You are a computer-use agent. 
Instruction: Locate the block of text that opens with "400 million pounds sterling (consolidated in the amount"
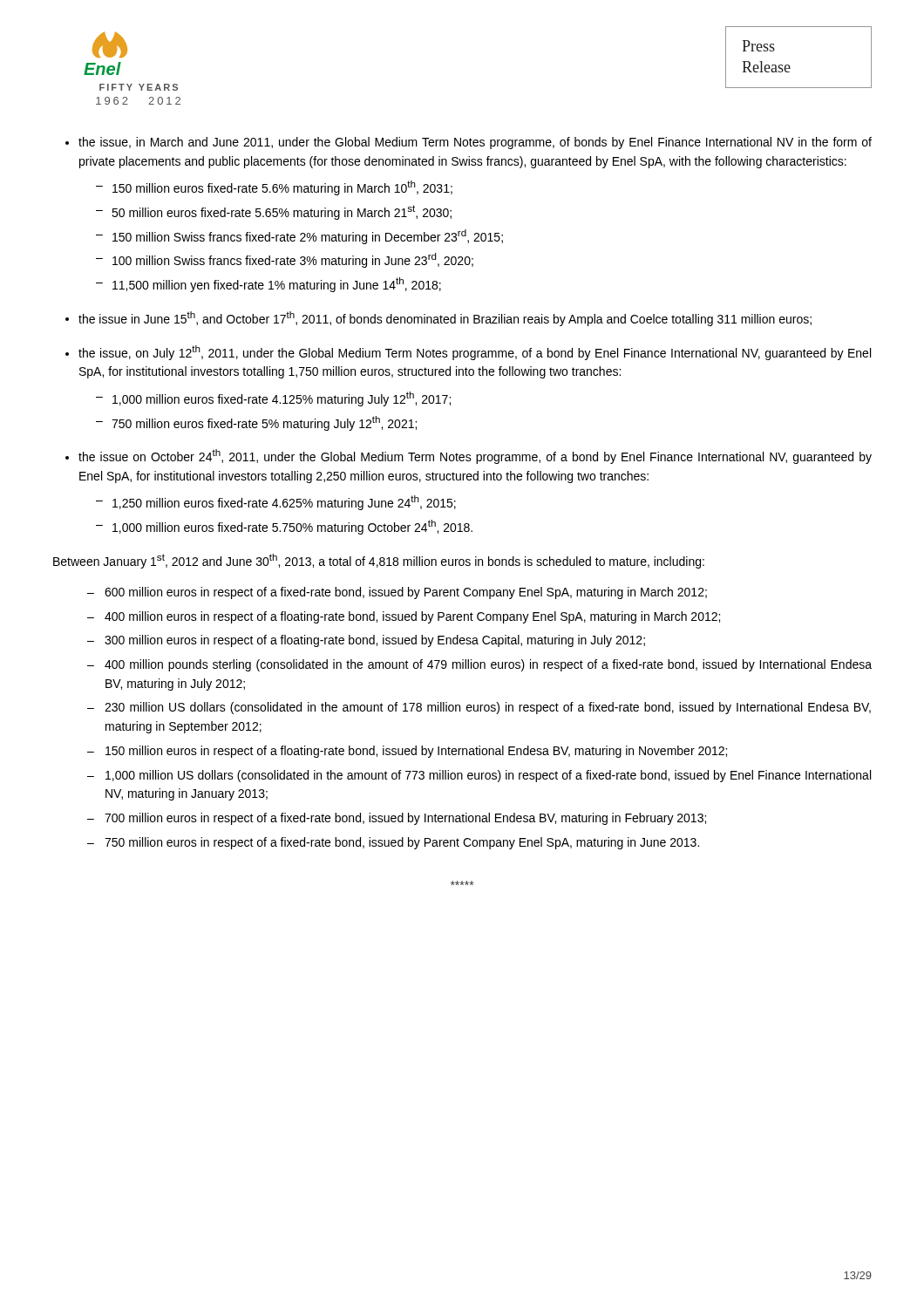pyautogui.click(x=488, y=674)
